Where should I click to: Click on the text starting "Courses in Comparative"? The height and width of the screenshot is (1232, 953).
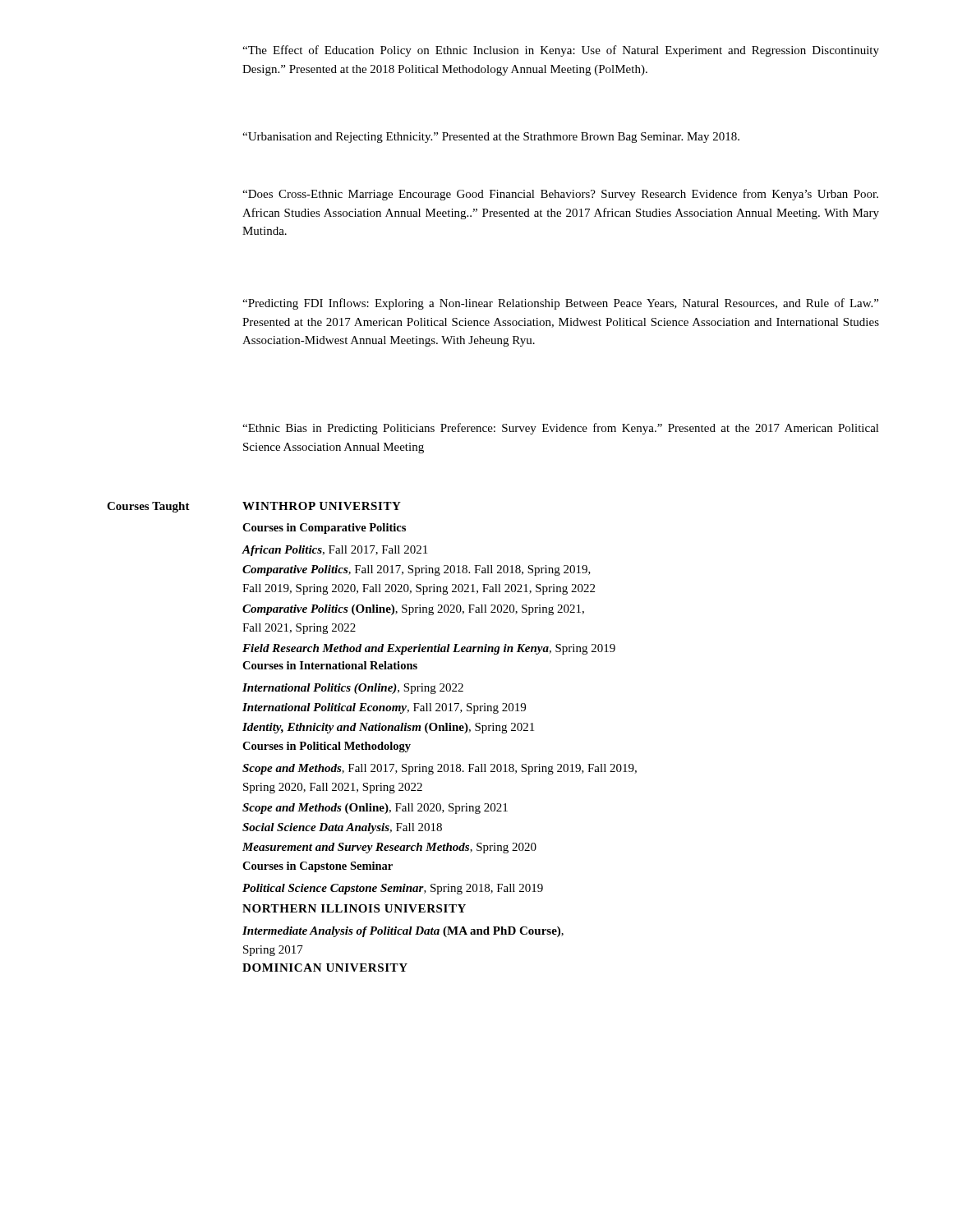(324, 527)
